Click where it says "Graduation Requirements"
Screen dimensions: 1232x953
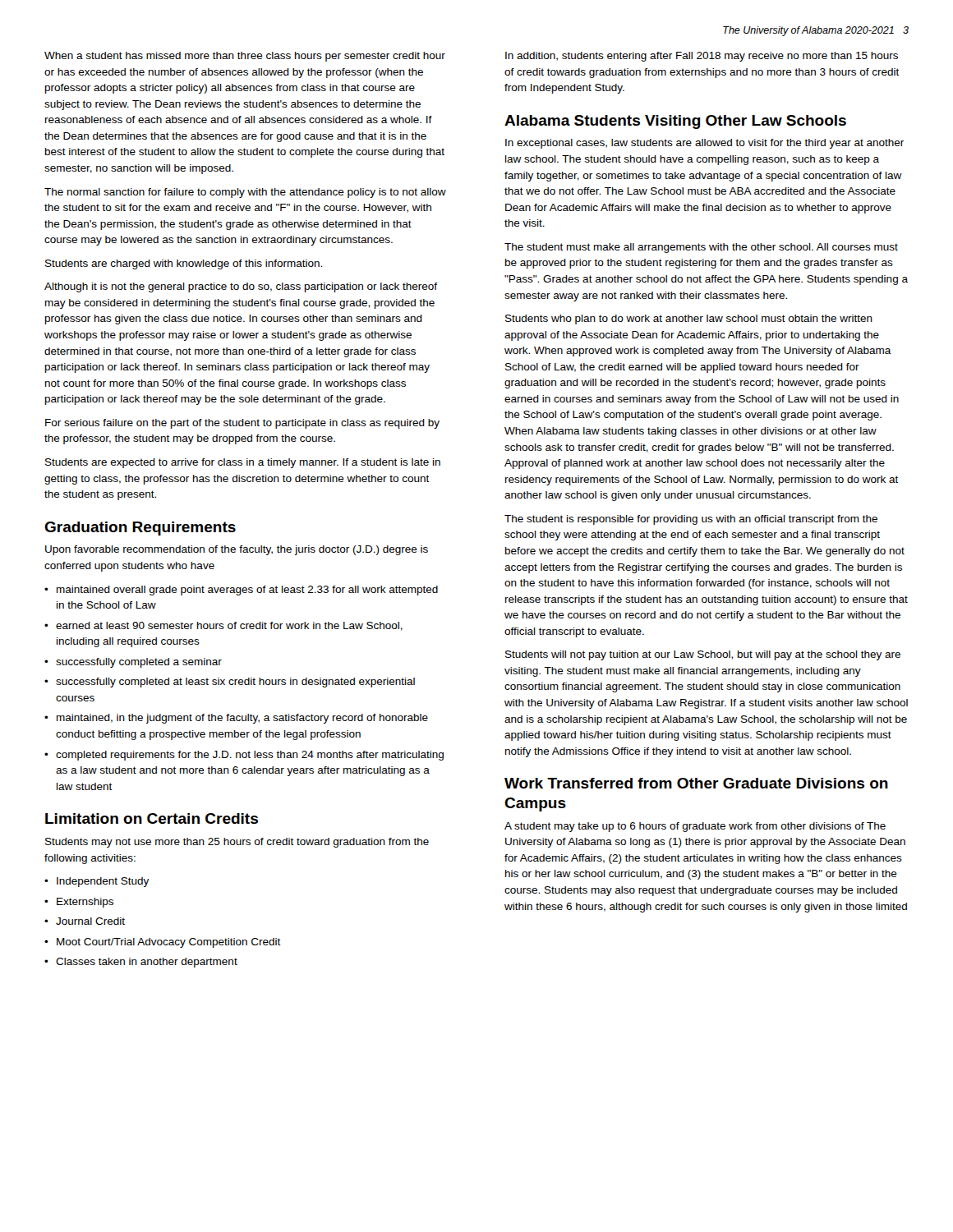tap(140, 527)
